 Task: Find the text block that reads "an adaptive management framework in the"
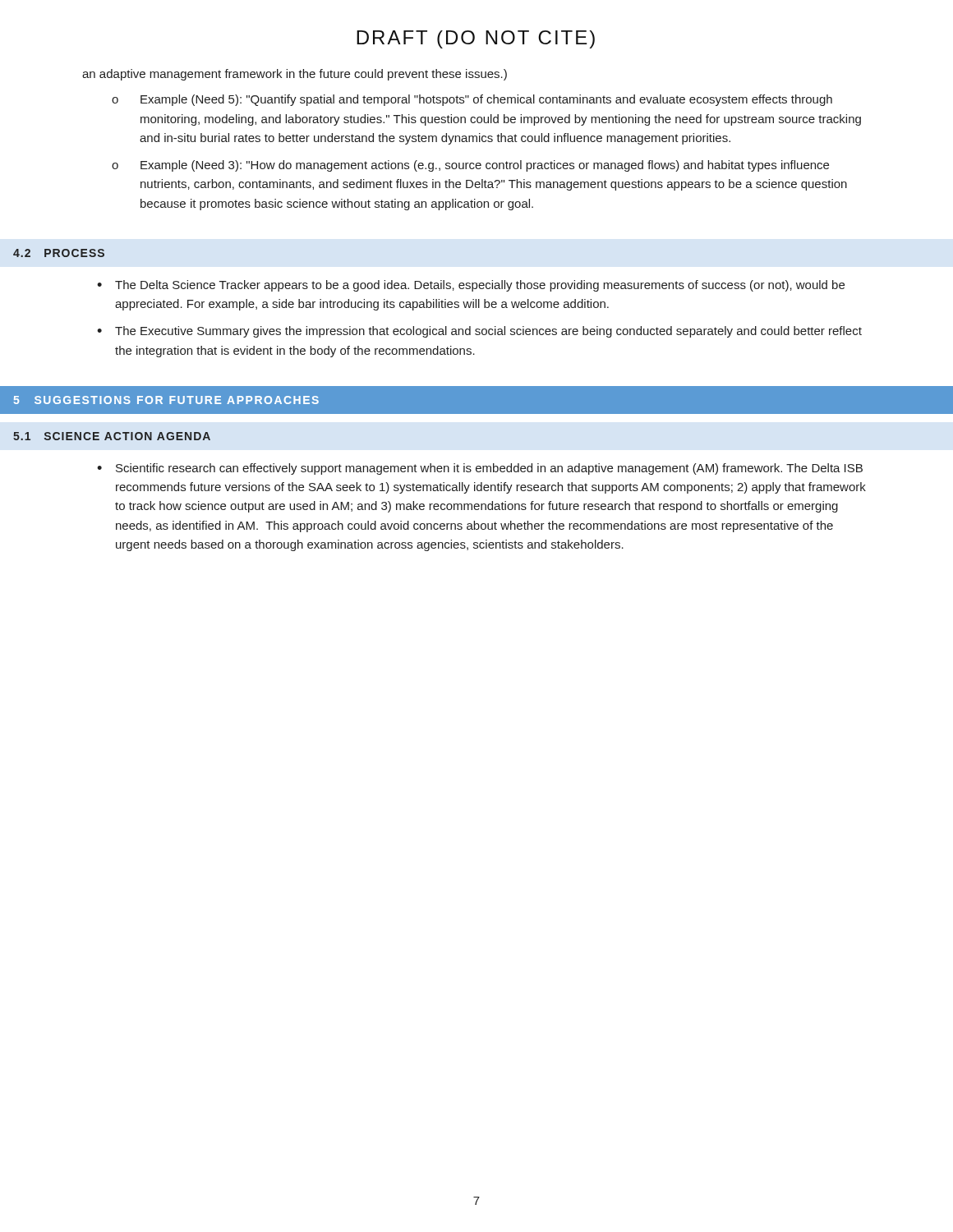[x=295, y=73]
